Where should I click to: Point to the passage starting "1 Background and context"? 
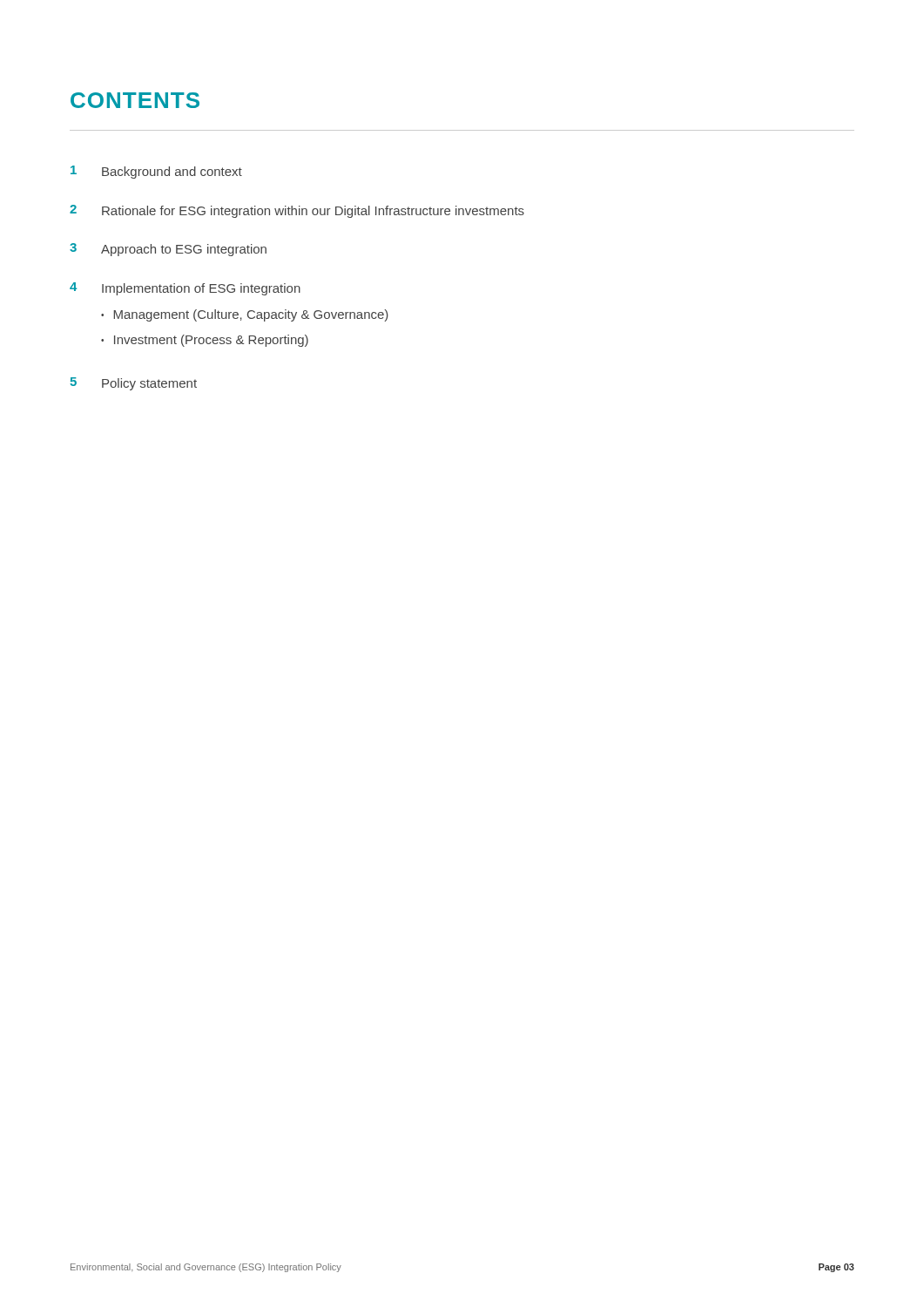[156, 172]
